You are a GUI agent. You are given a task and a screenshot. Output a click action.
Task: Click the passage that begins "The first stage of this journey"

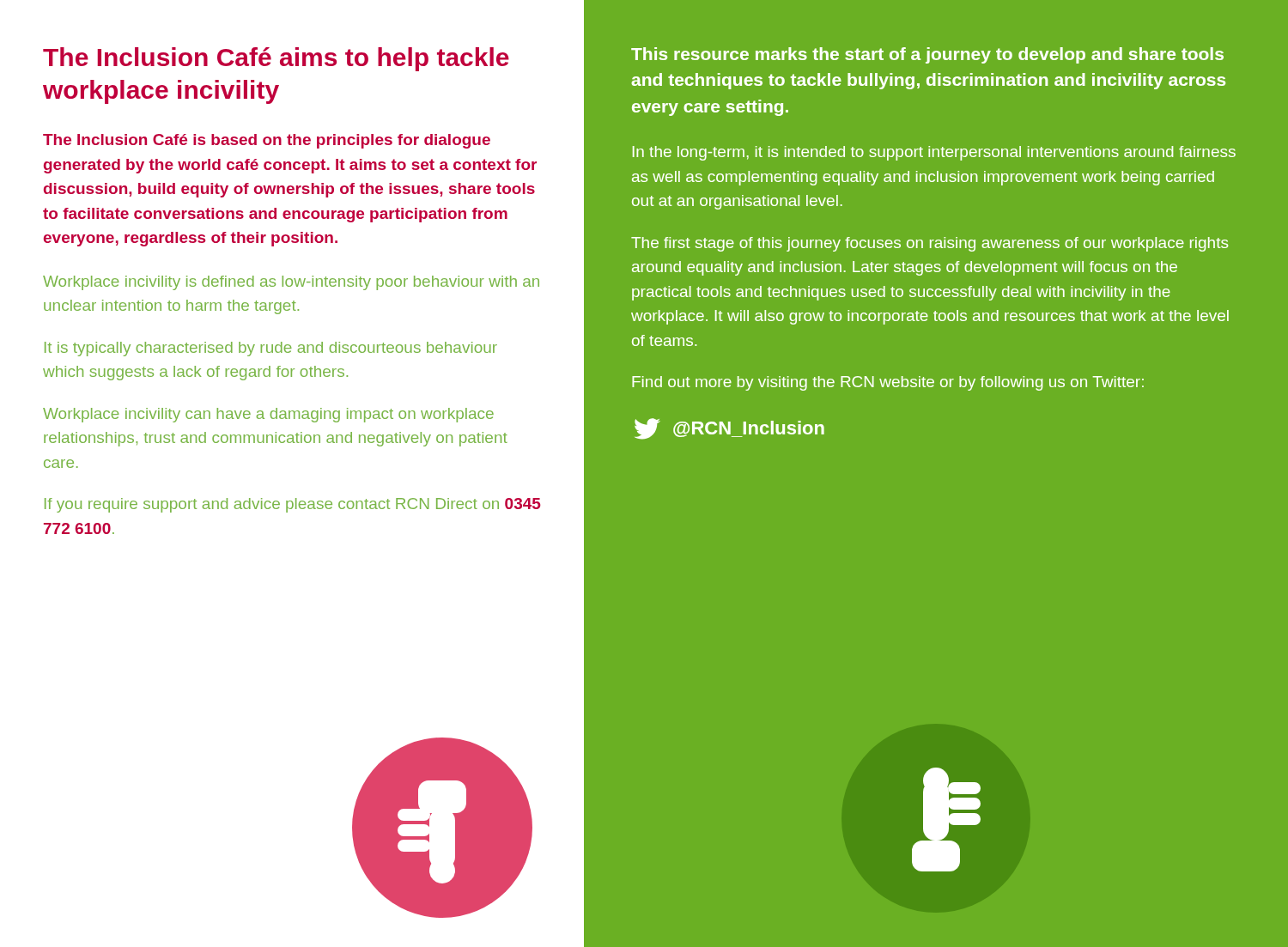930,291
